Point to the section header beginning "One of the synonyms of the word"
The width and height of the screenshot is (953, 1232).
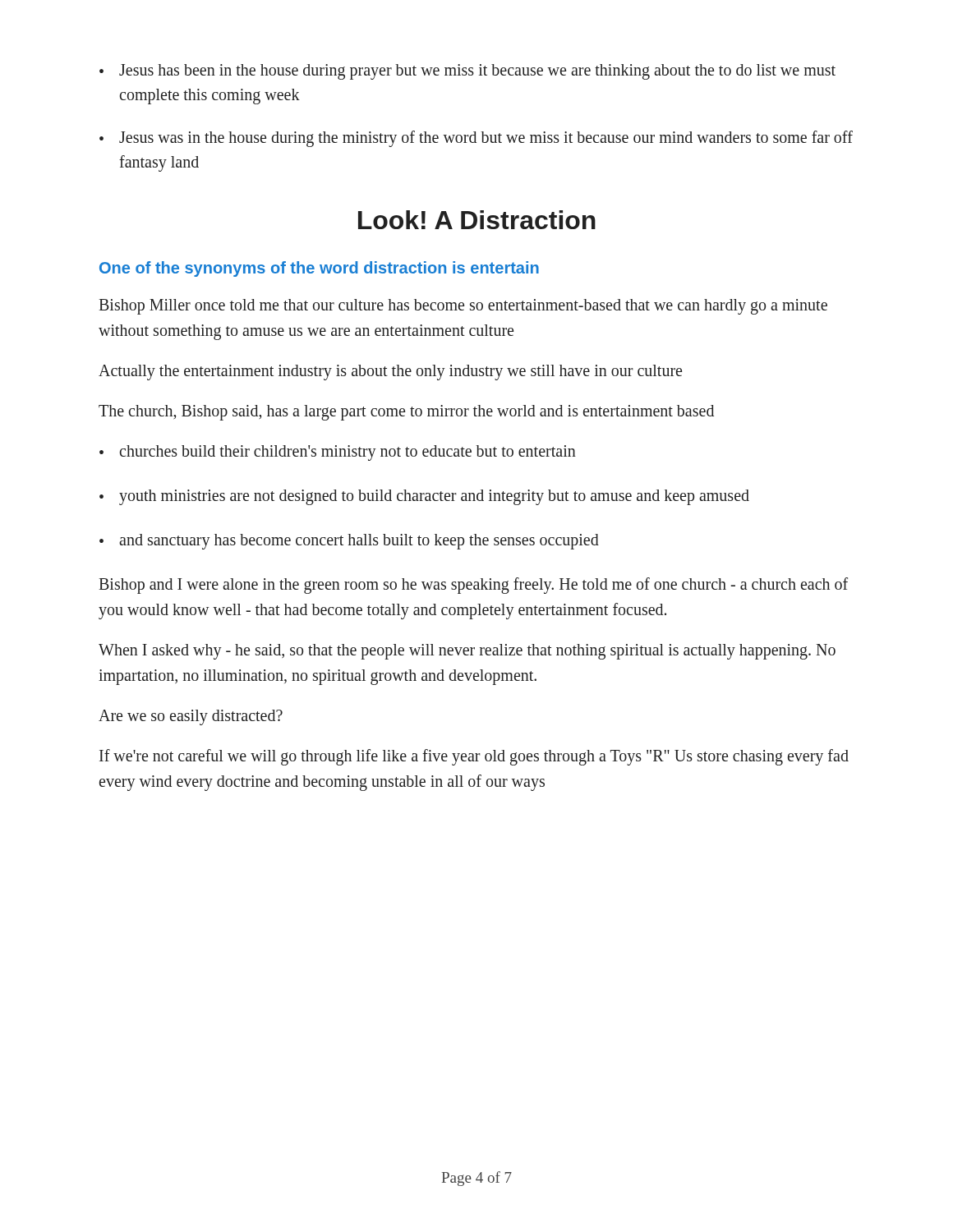click(319, 268)
